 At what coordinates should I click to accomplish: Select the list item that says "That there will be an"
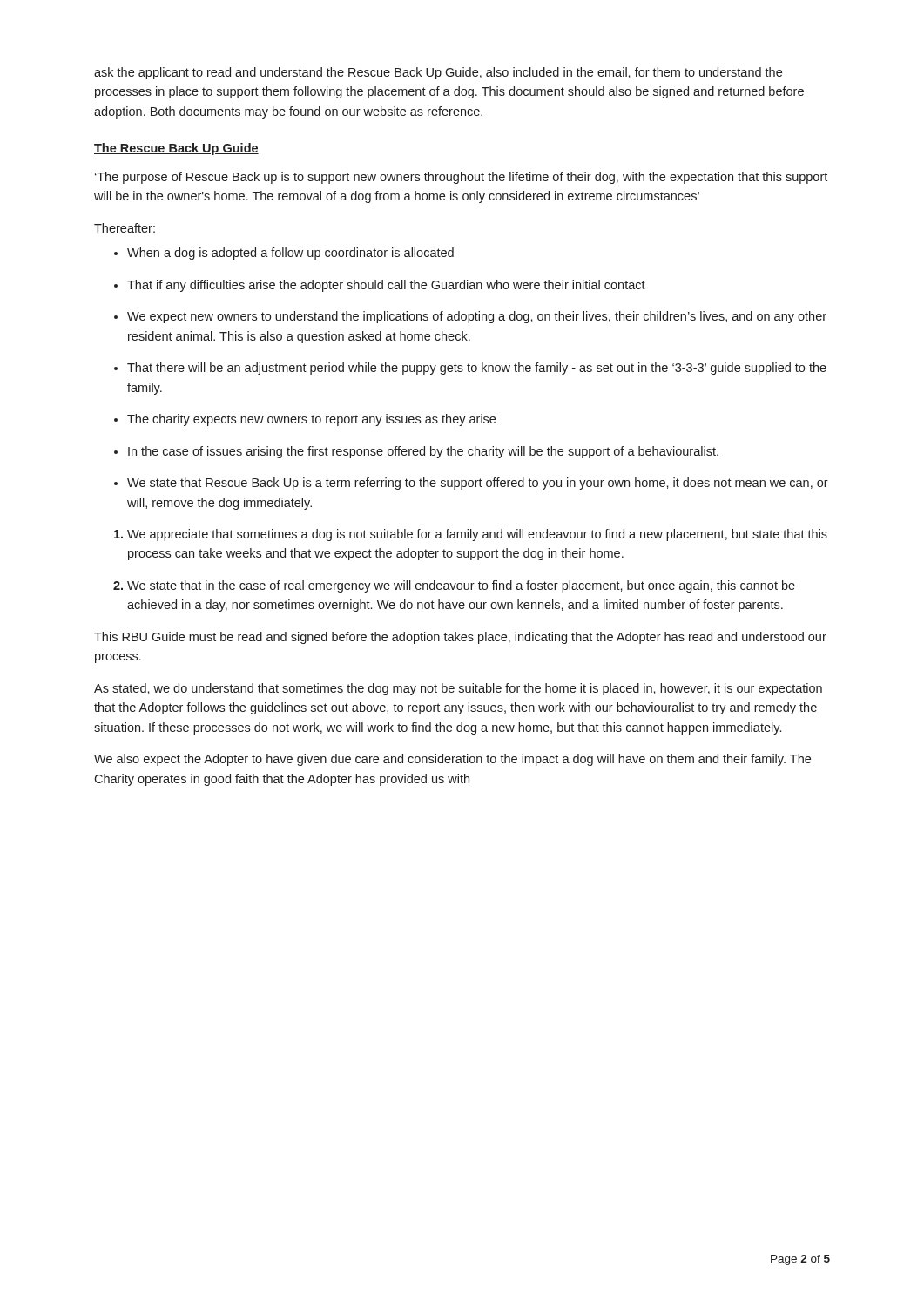point(477,378)
